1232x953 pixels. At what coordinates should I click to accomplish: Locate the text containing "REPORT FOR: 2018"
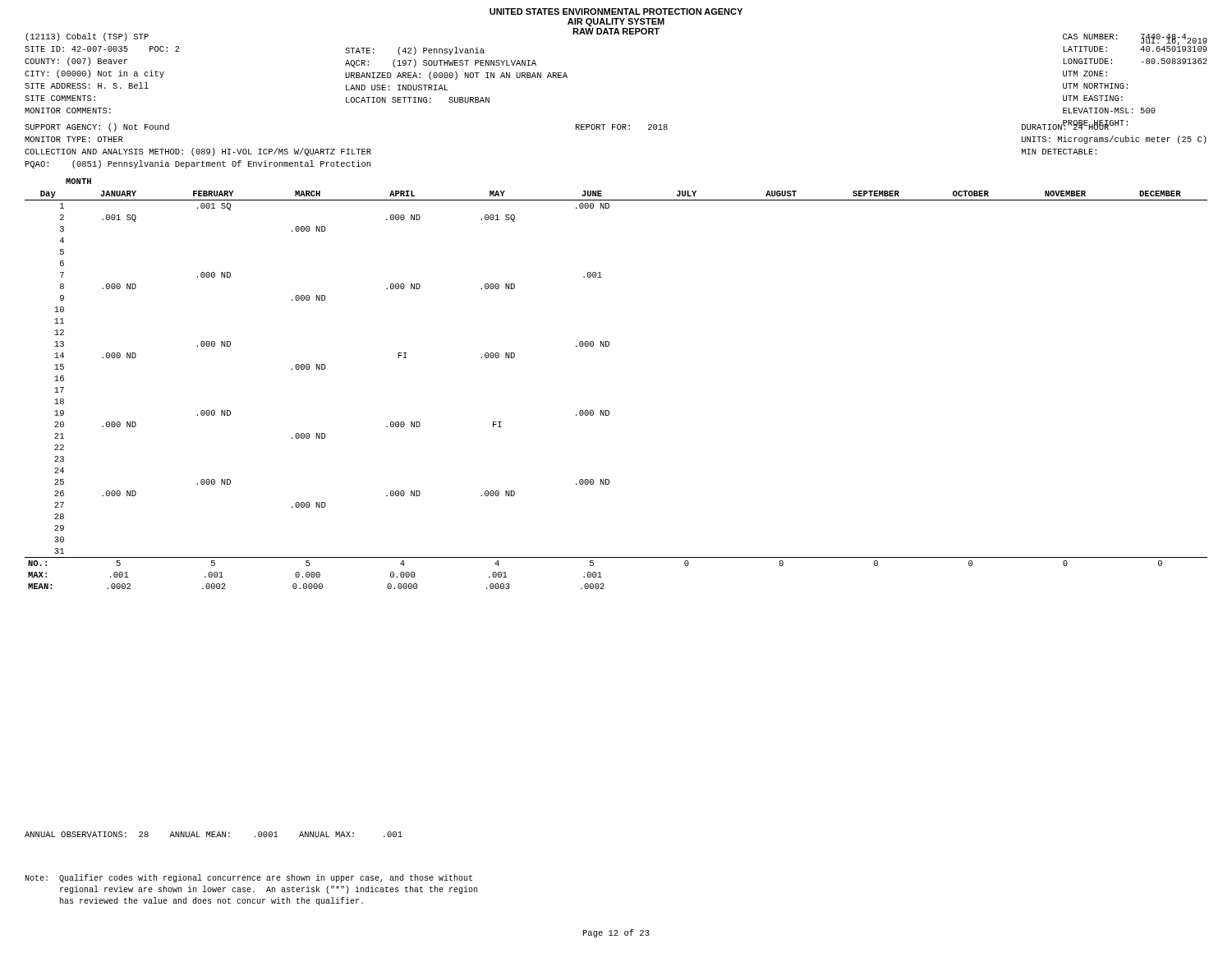tap(622, 127)
